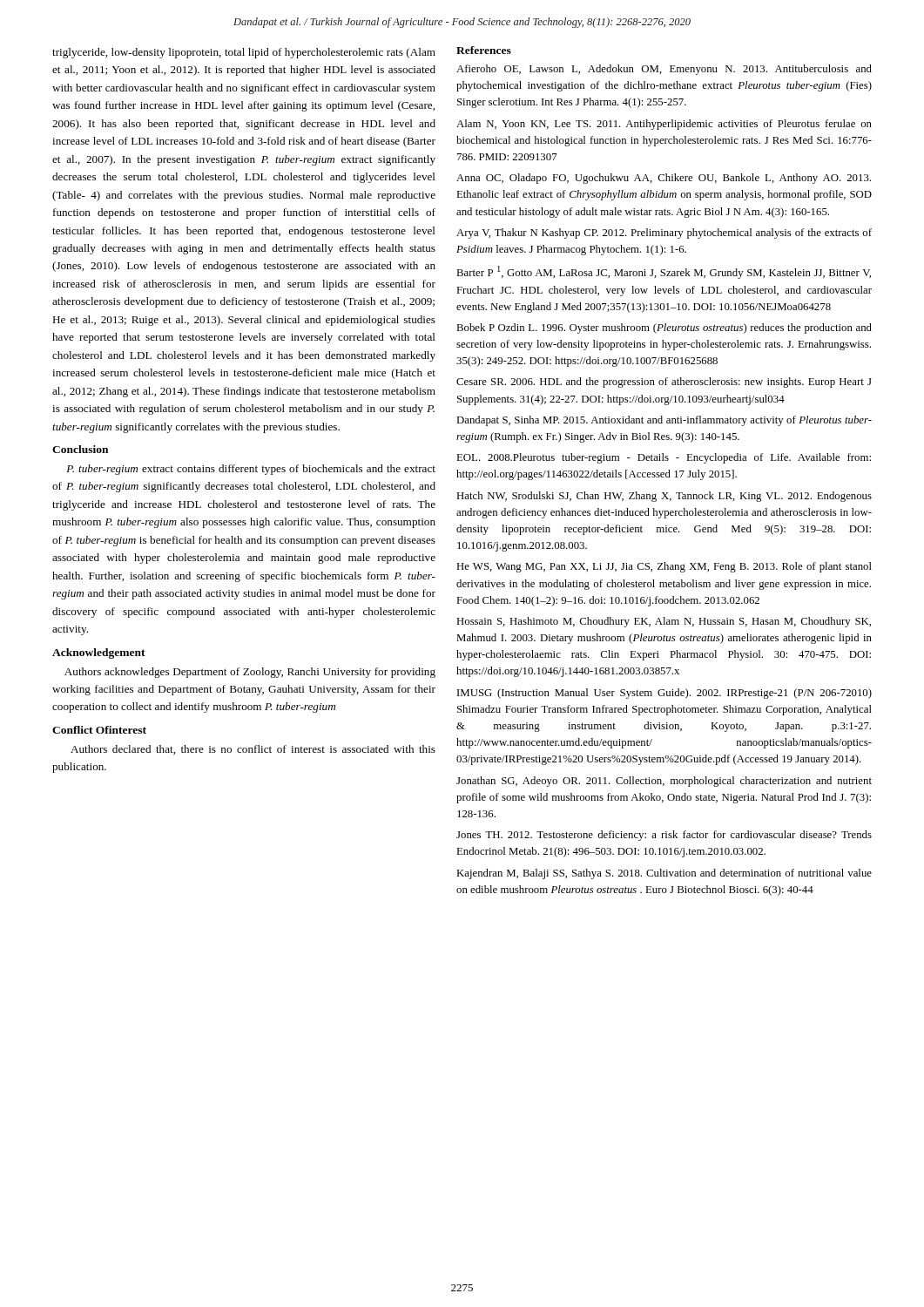Locate the block of text that opens with "He WS, Wang MG,"
Viewport: 924px width, 1307px height.
click(x=664, y=583)
